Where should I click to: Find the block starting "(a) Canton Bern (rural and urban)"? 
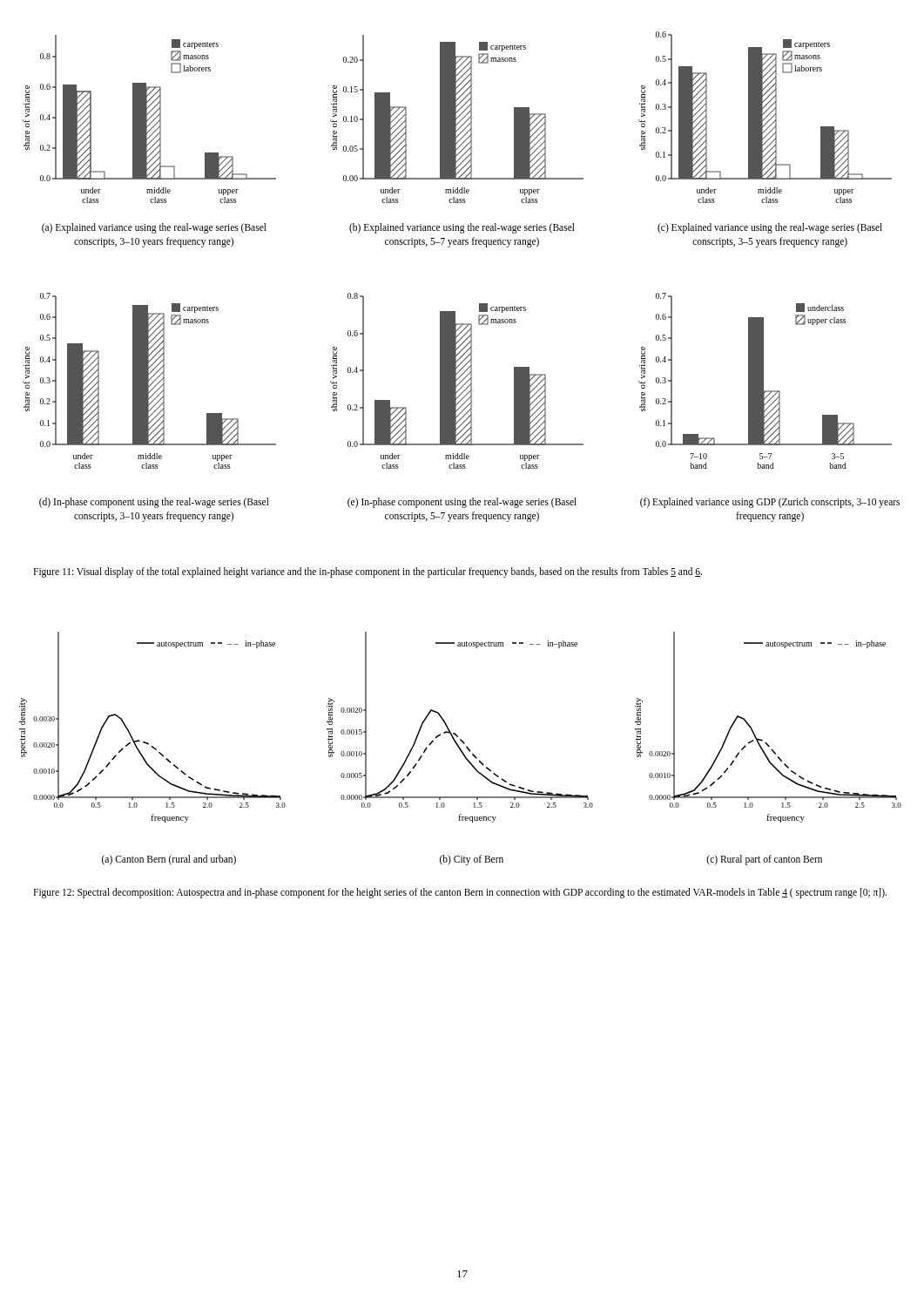(x=169, y=859)
